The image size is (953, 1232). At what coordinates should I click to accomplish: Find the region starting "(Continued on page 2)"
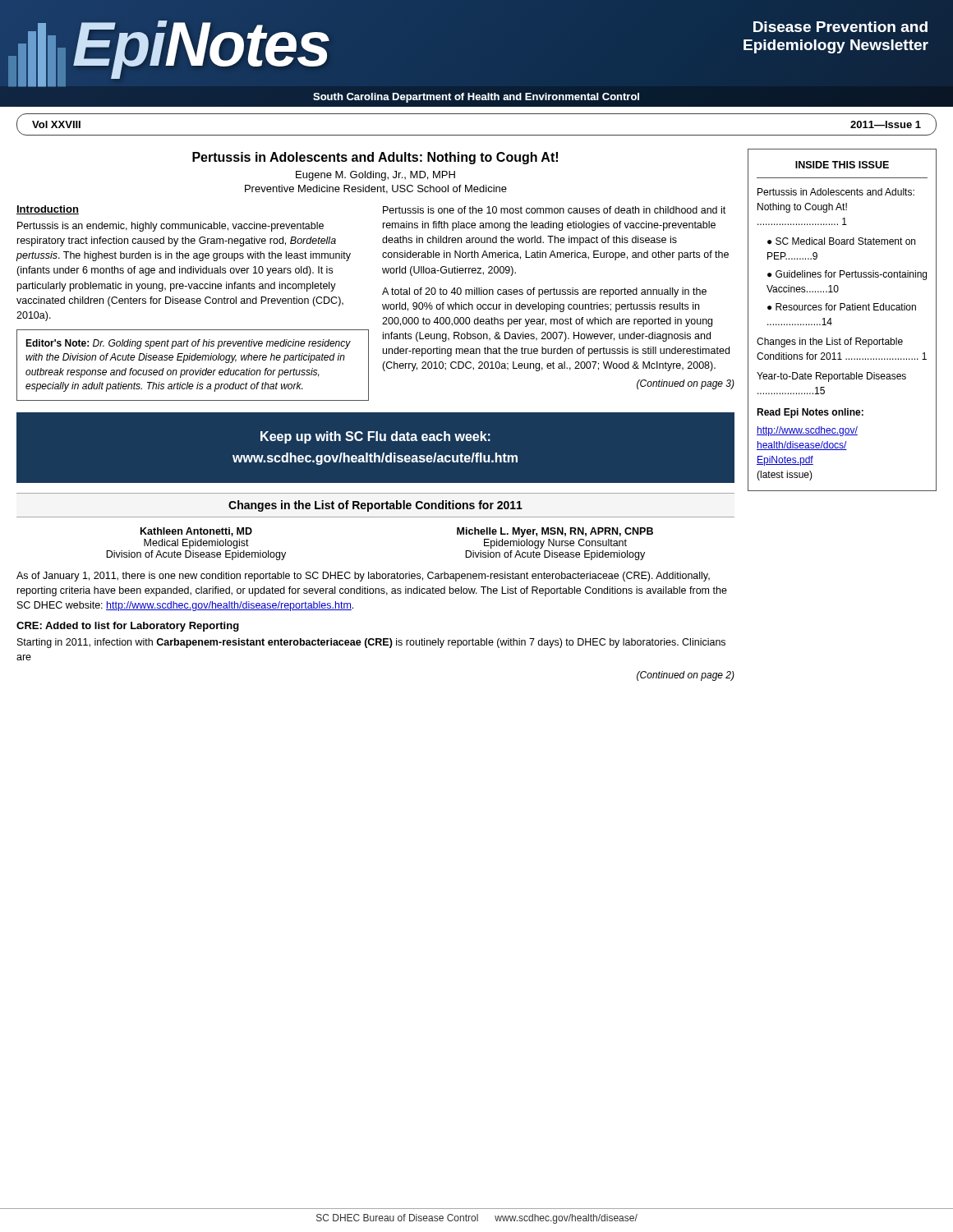pyautogui.click(x=685, y=675)
